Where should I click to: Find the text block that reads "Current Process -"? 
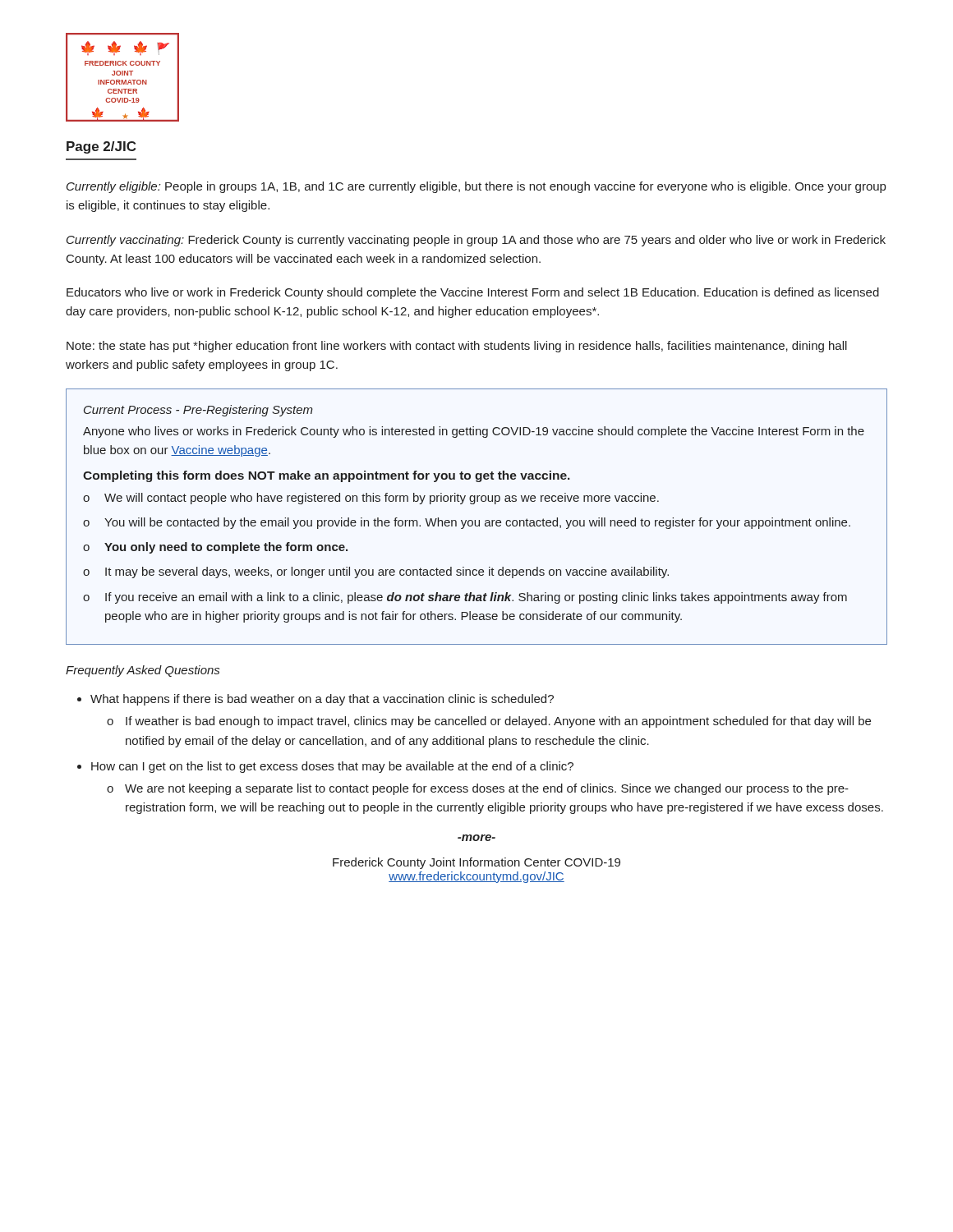click(x=476, y=514)
